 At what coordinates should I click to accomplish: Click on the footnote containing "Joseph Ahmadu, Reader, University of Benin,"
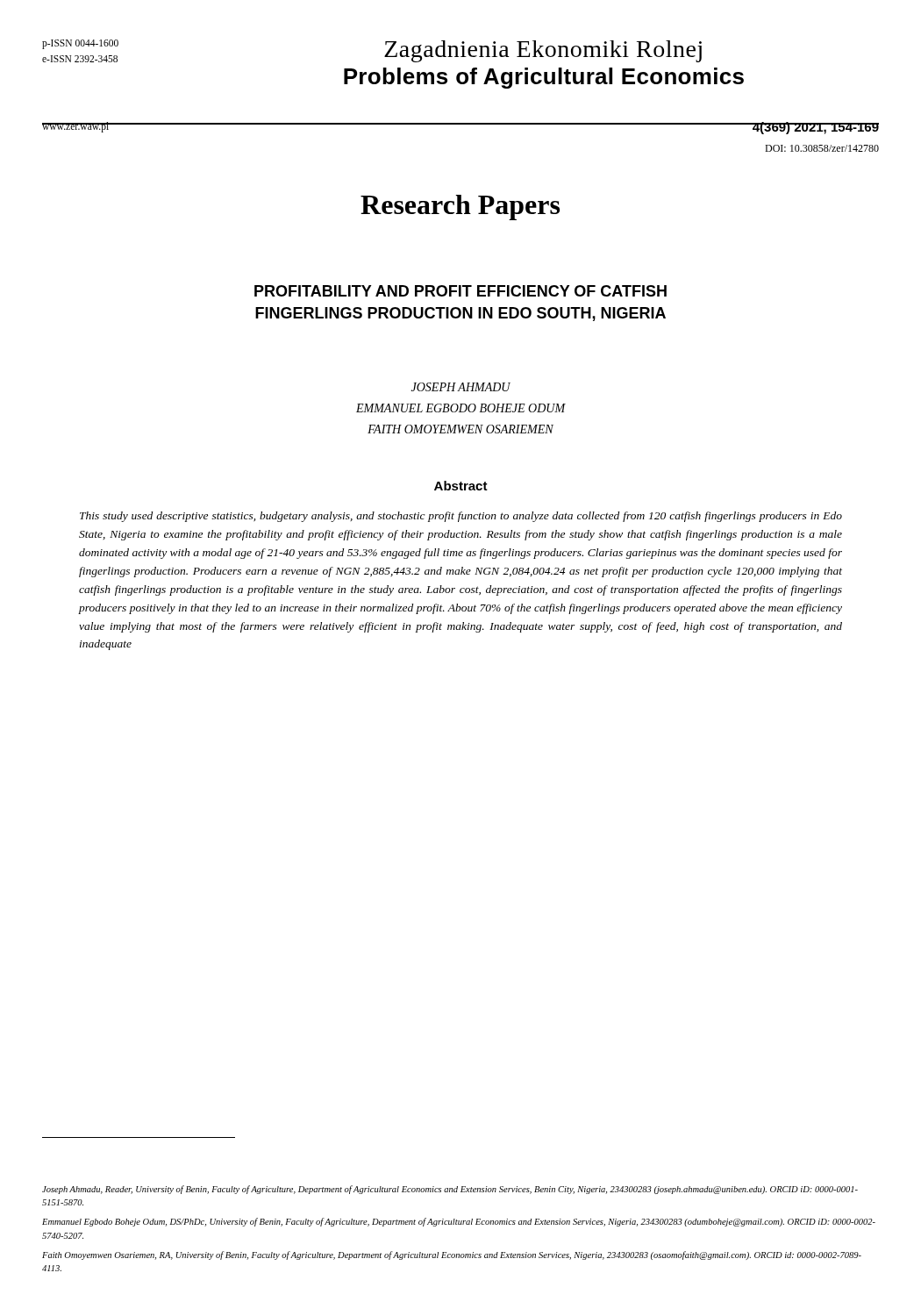coord(450,1196)
